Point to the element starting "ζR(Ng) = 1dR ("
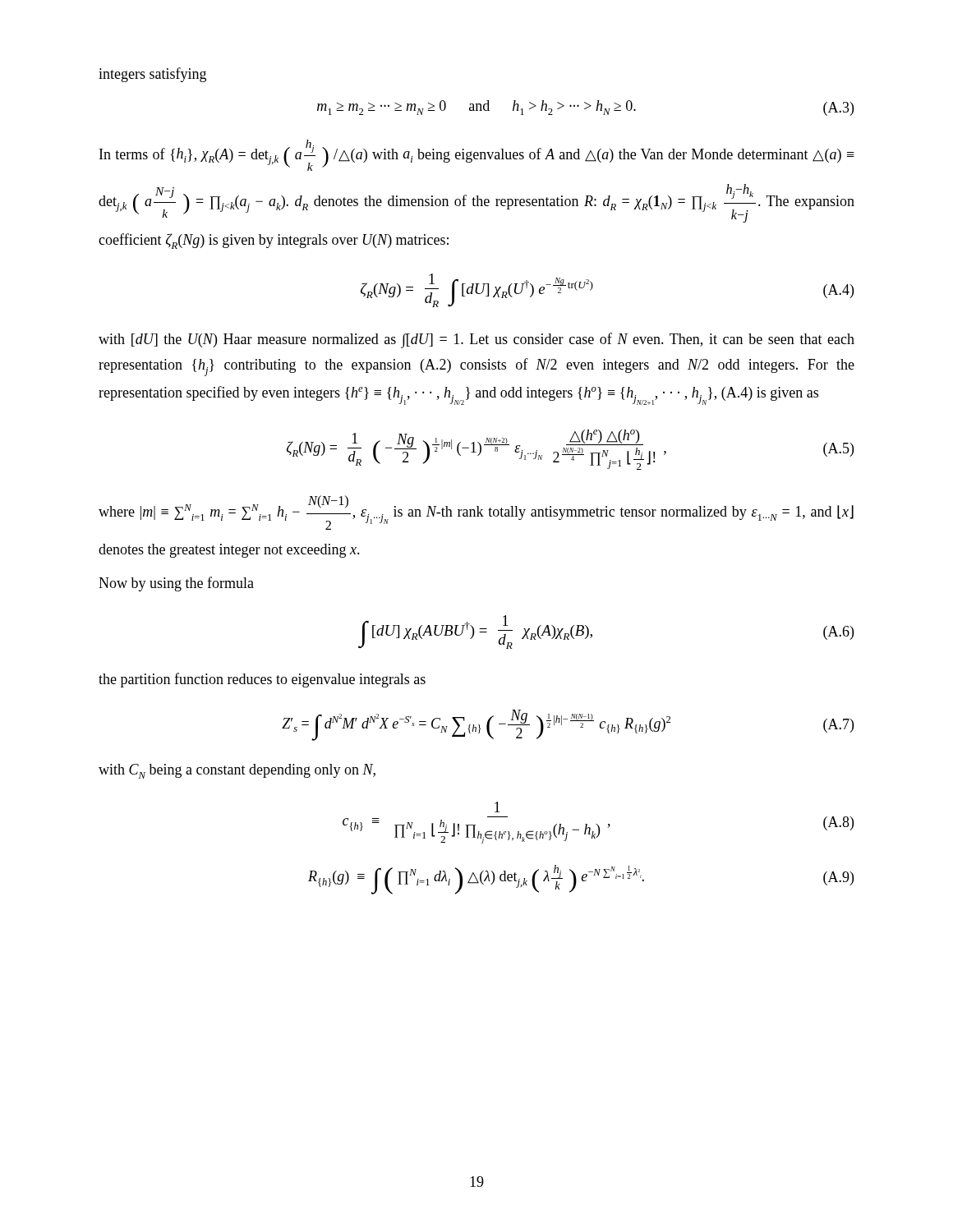Image resolution: width=953 pixels, height=1232 pixels. click(x=476, y=449)
